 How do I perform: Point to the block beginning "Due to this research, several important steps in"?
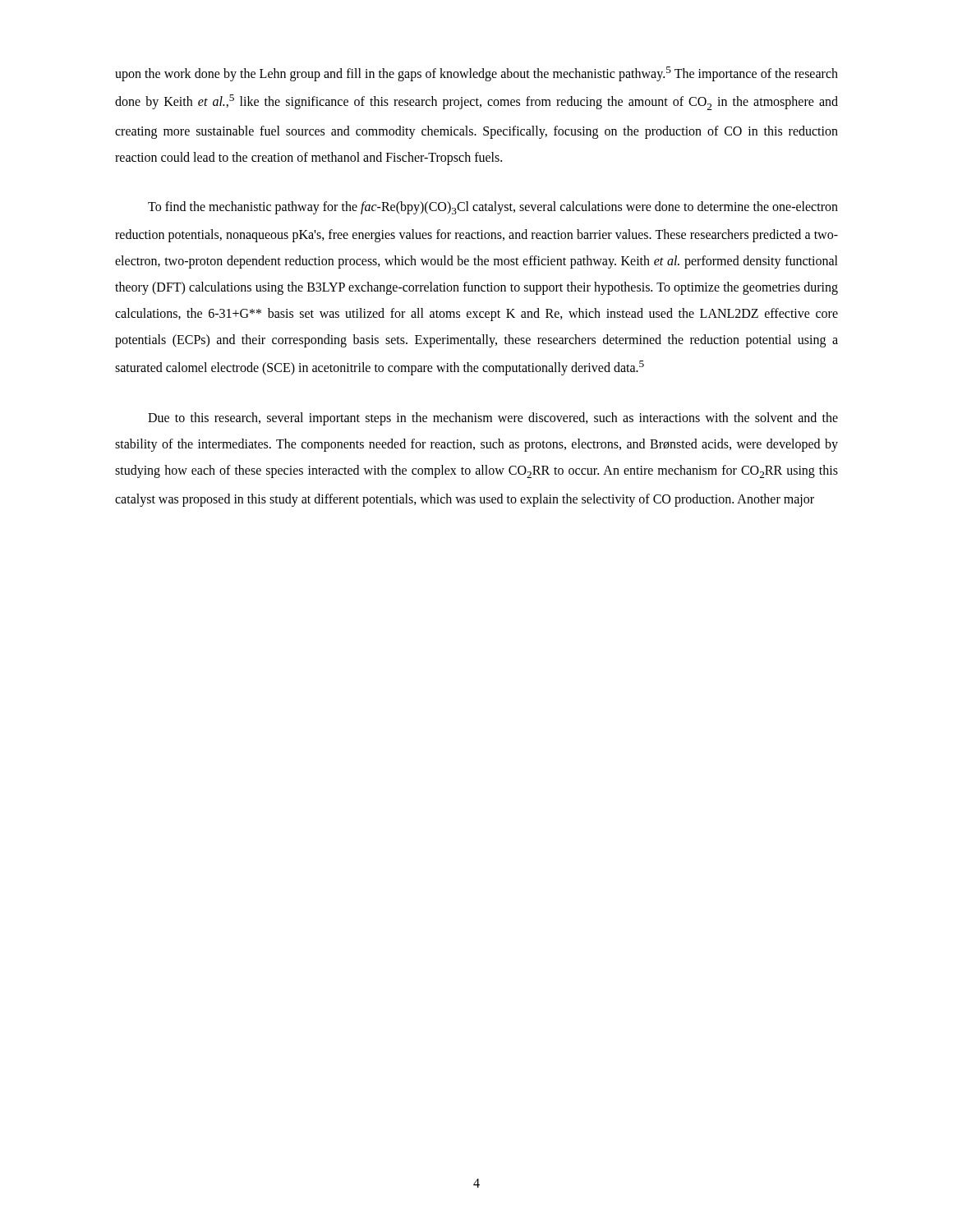pos(476,458)
